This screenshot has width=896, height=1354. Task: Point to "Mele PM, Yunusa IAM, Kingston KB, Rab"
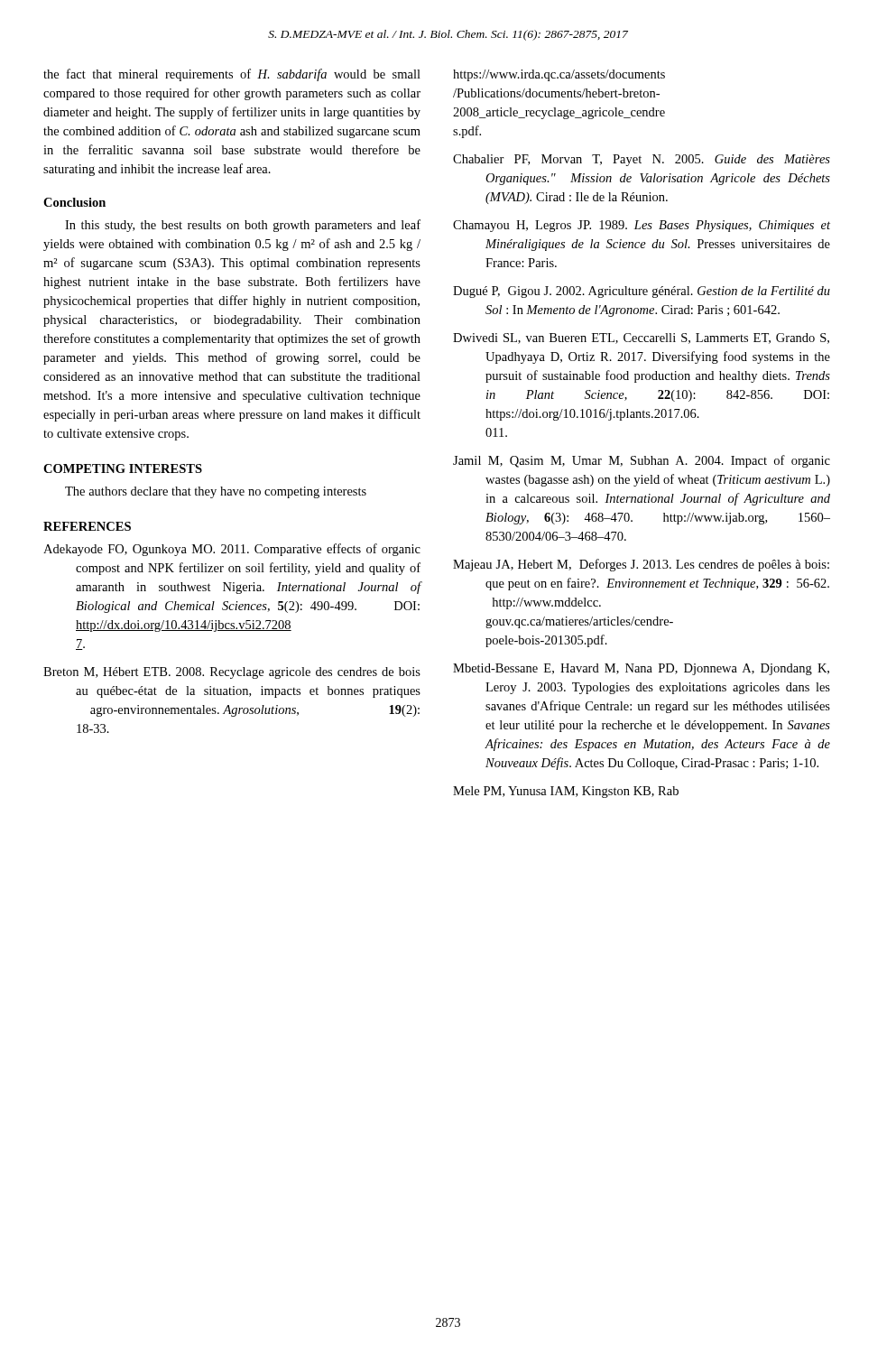click(x=566, y=791)
